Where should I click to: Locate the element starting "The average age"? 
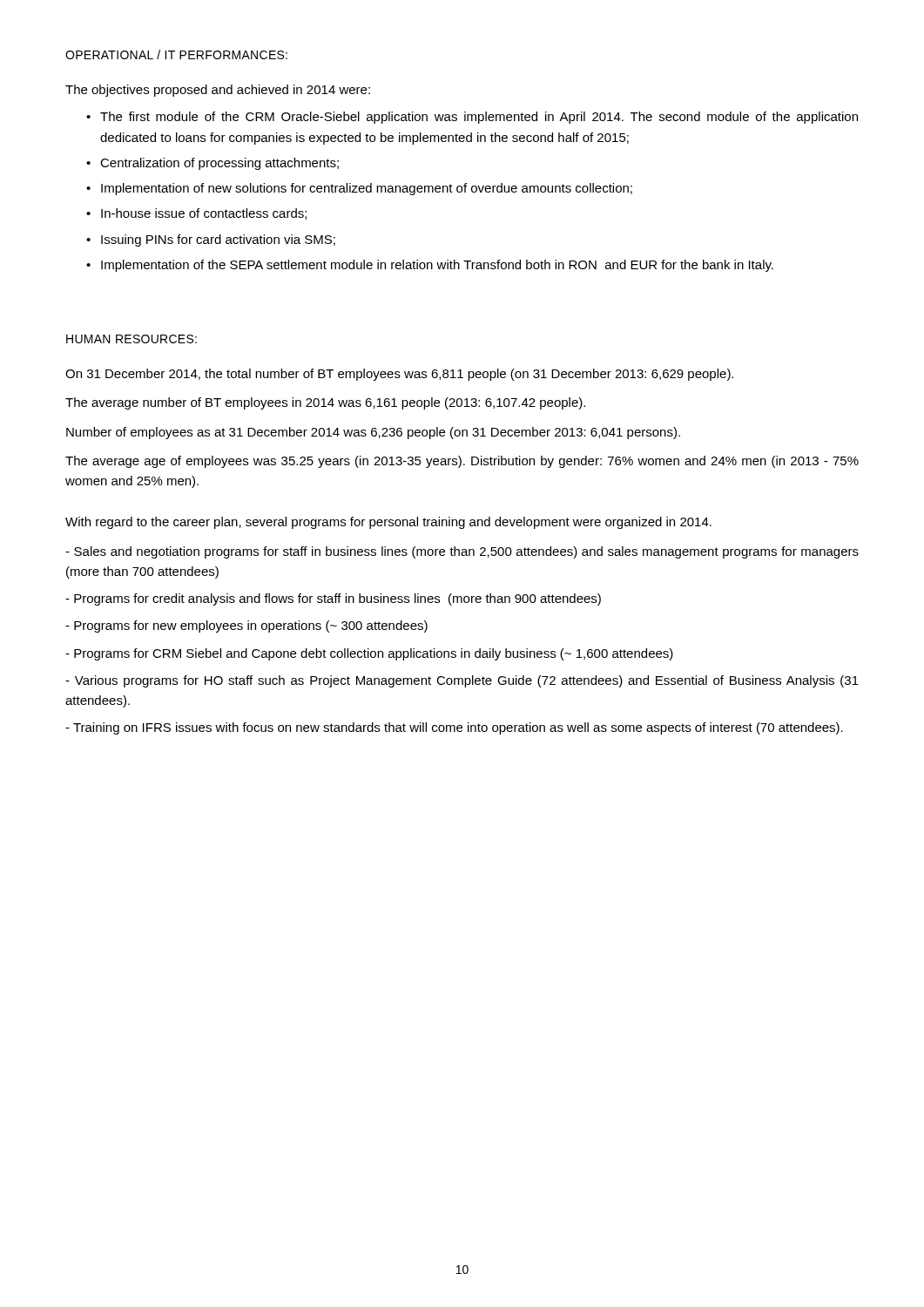[462, 470]
